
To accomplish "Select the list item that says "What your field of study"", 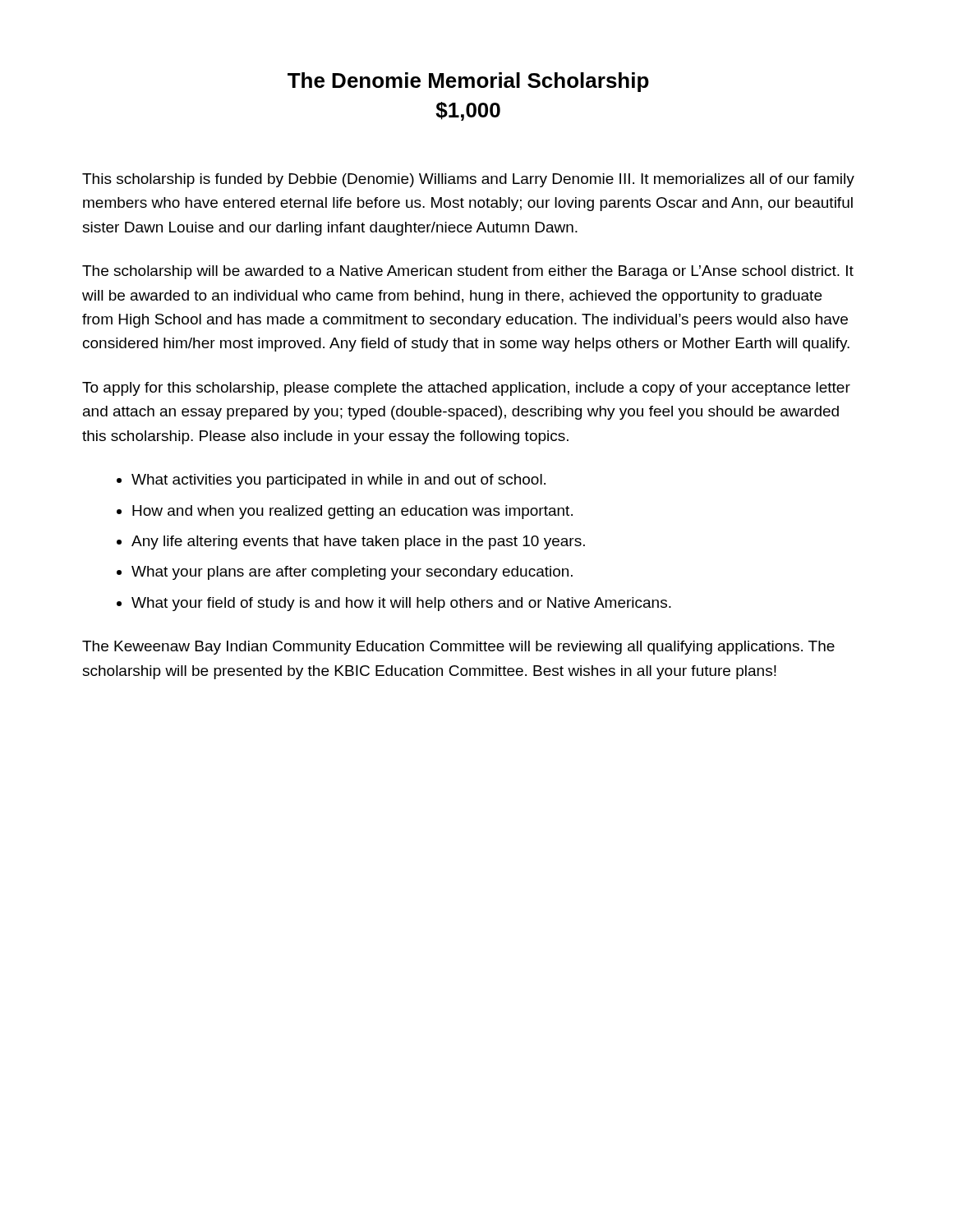I will point(402,602).
